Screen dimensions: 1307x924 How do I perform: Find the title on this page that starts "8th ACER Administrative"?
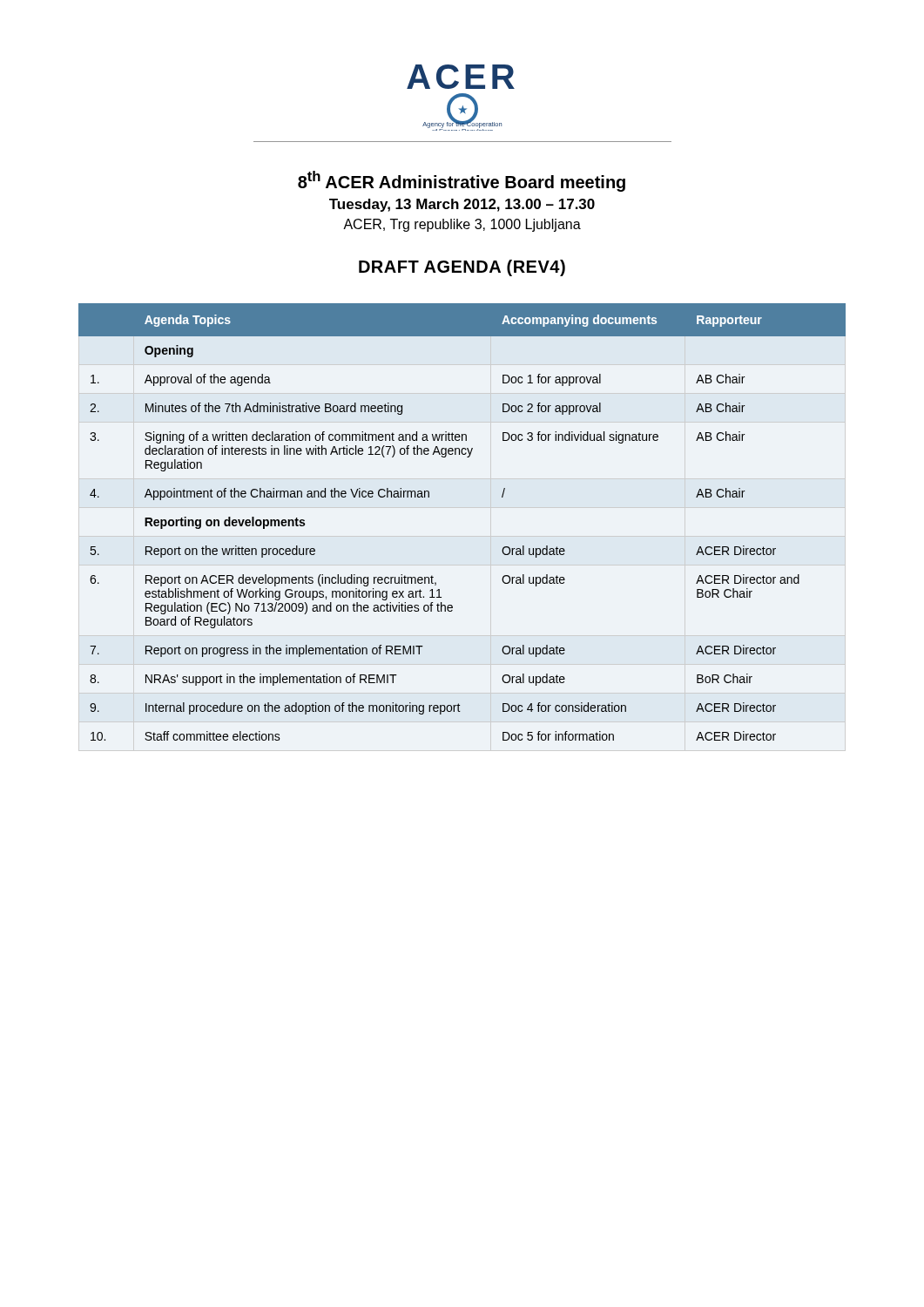coord(462,200)
